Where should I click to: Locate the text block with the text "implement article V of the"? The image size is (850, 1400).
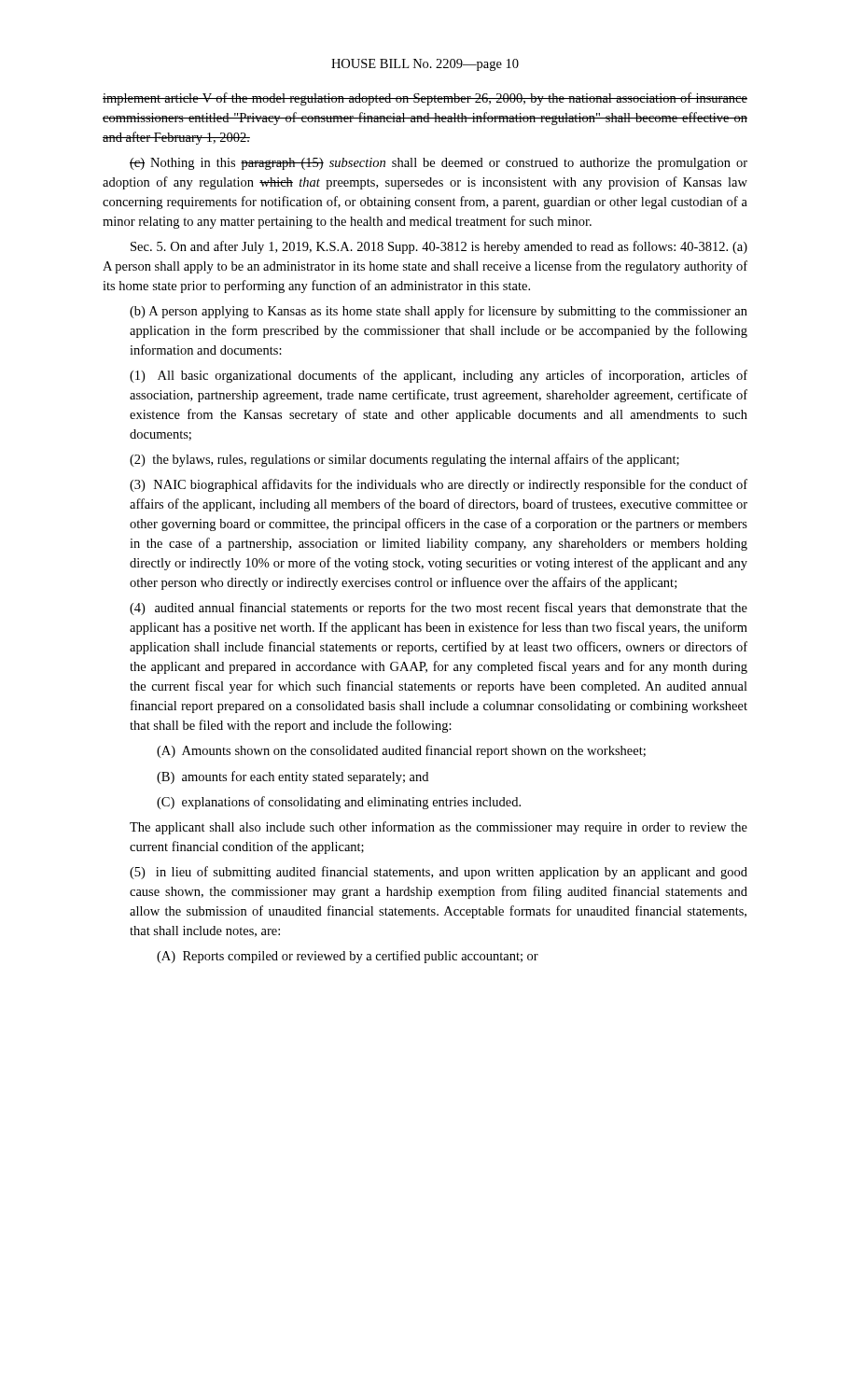[x=425, y=118]
